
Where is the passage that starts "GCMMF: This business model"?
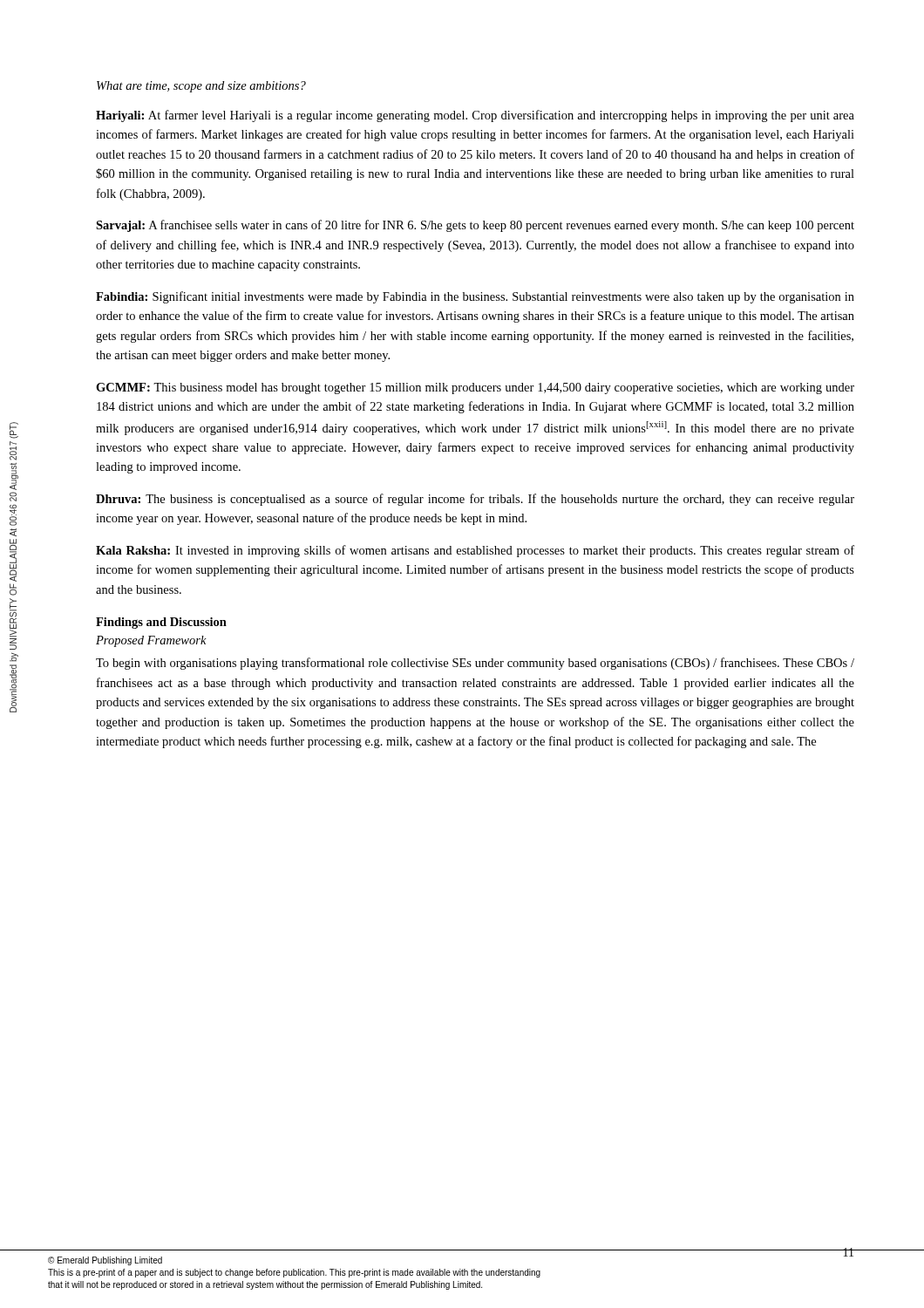click(475, 427)
